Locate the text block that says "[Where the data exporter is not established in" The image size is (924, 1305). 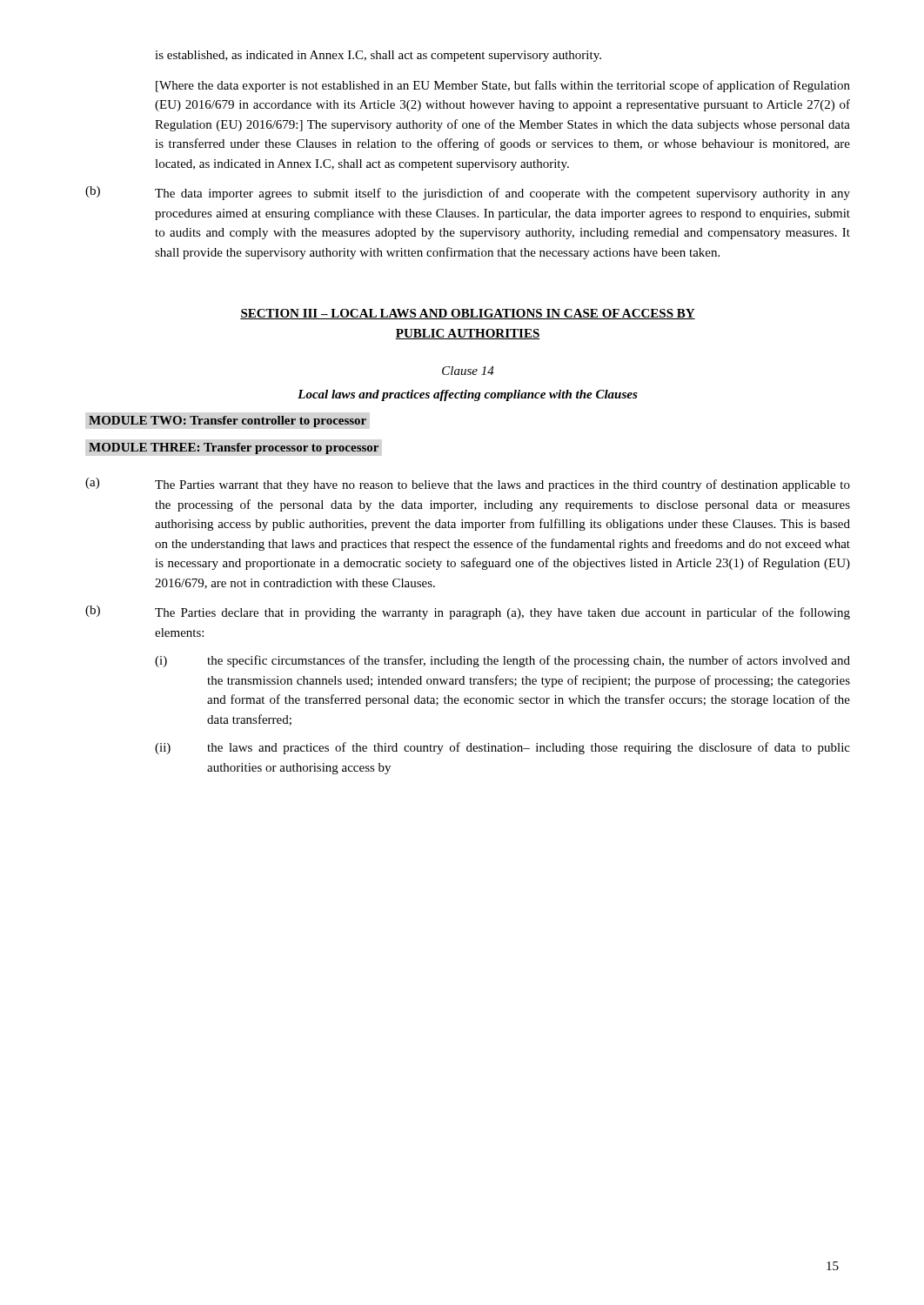[502, 124]
